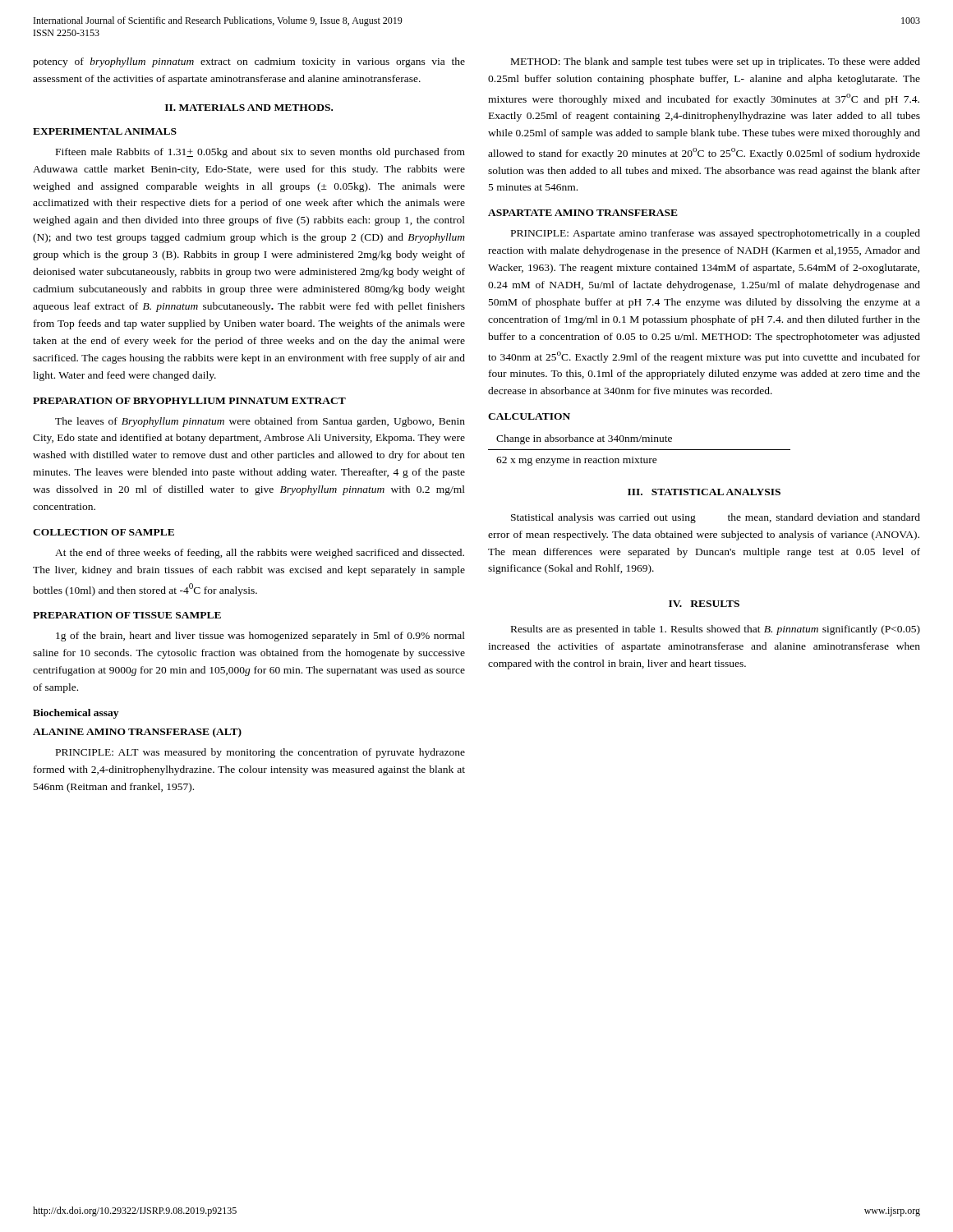
Task: Find the region starting "EXPERIMENTAL ANIMALS"
Action: [x=105, y=131]
